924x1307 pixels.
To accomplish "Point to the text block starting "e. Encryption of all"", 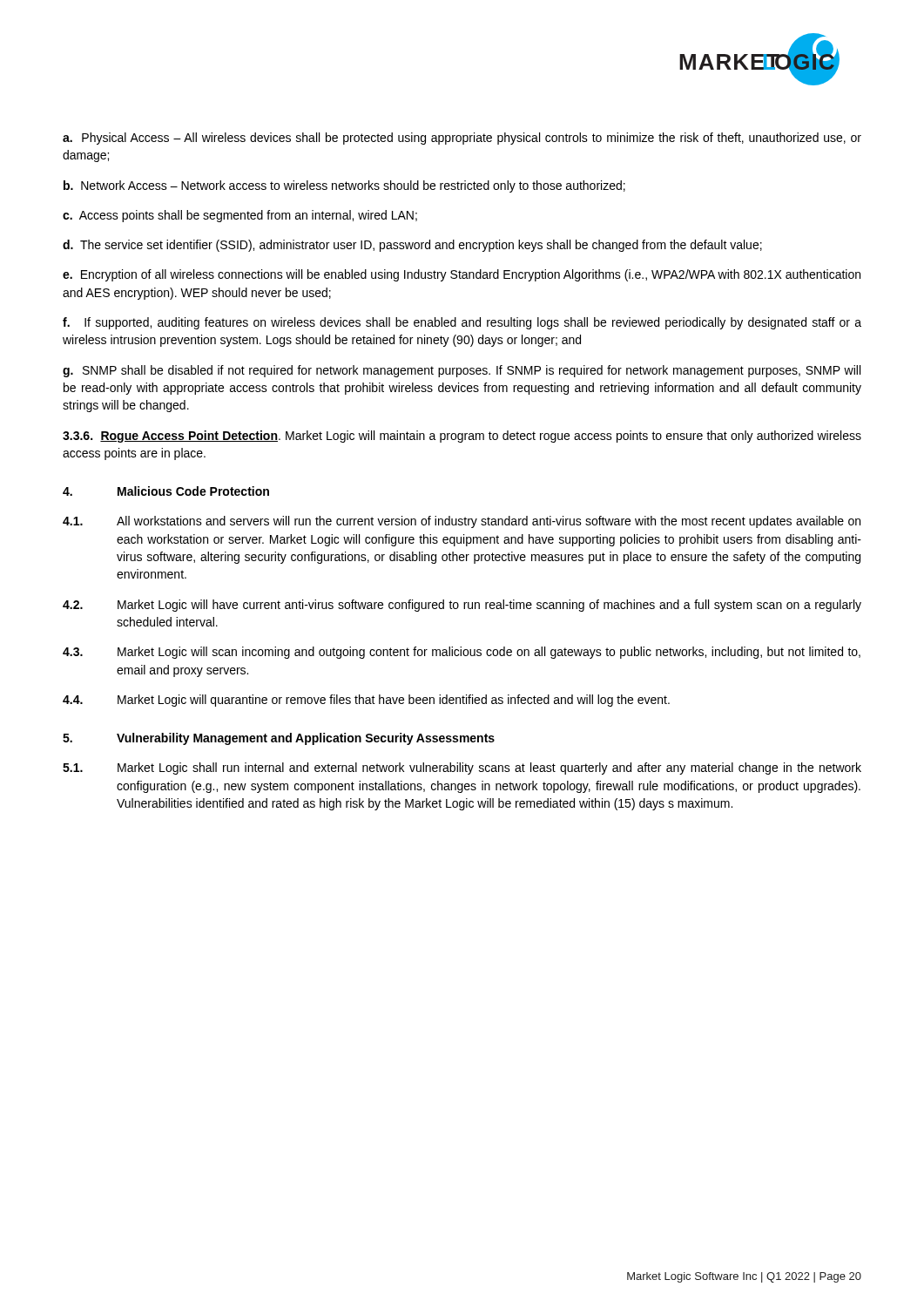I will (x=462, y=284).
